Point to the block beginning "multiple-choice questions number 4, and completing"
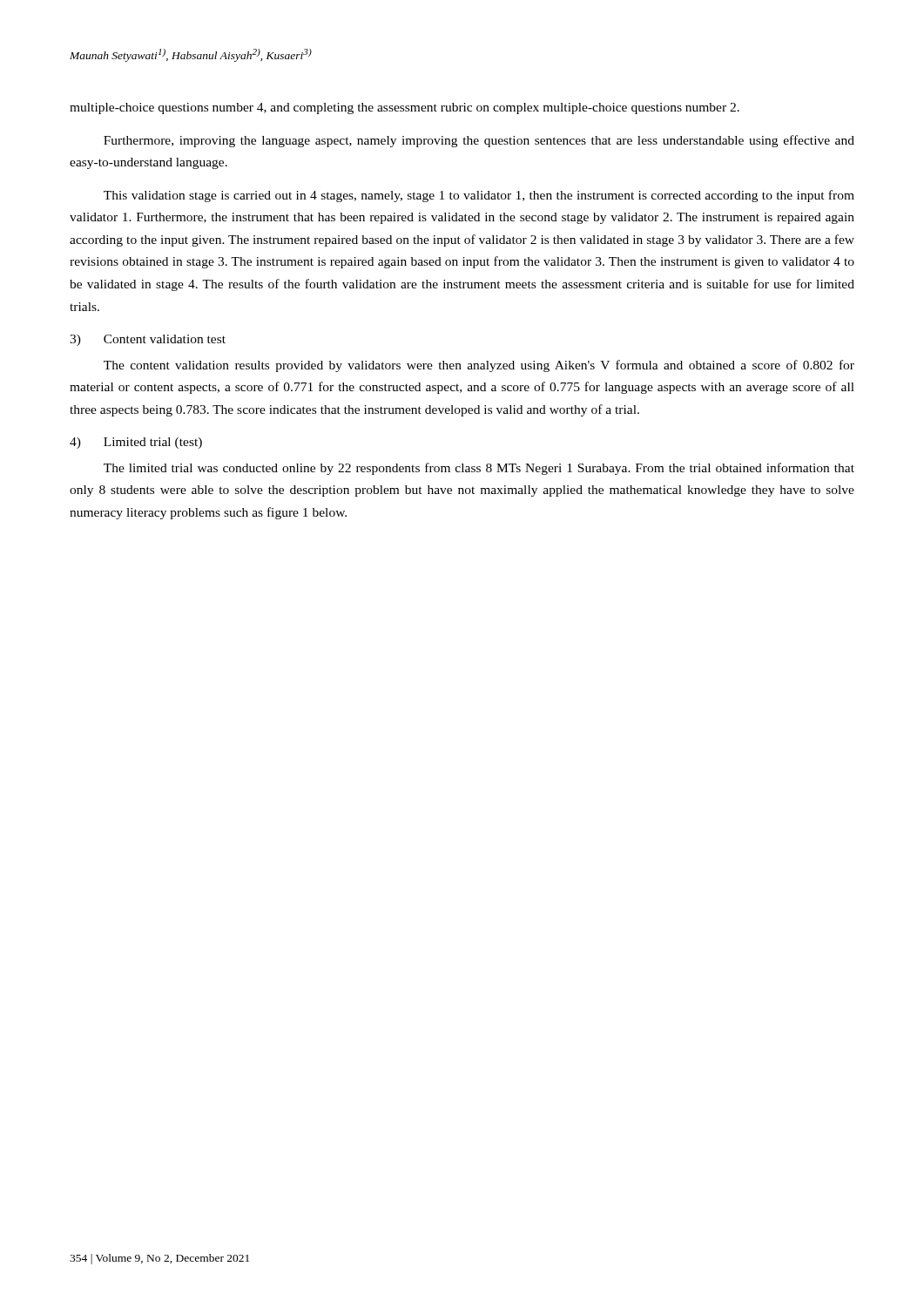 tap(405, 107)
